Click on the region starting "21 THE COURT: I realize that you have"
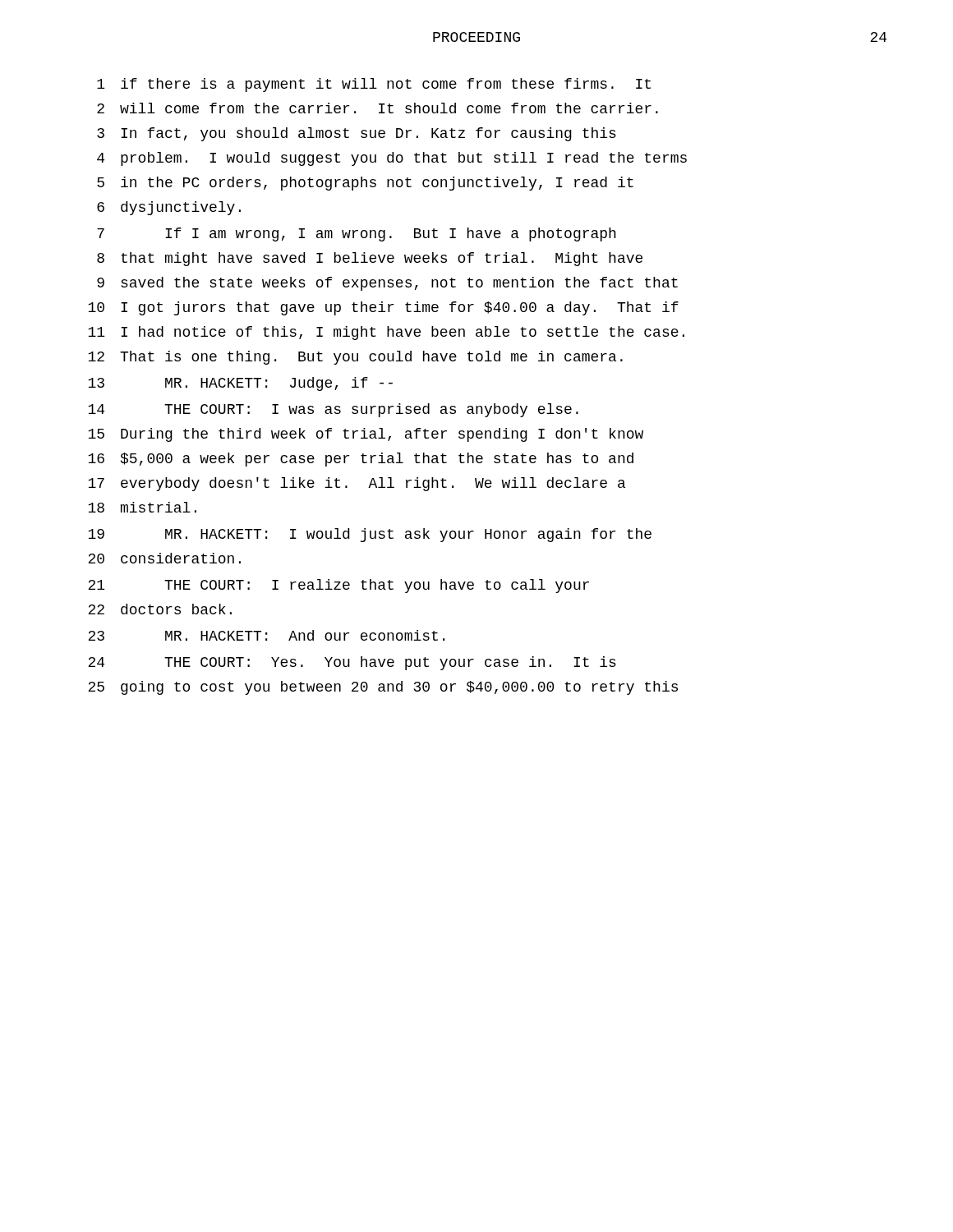953x1232 pixels. pos(476,599)
